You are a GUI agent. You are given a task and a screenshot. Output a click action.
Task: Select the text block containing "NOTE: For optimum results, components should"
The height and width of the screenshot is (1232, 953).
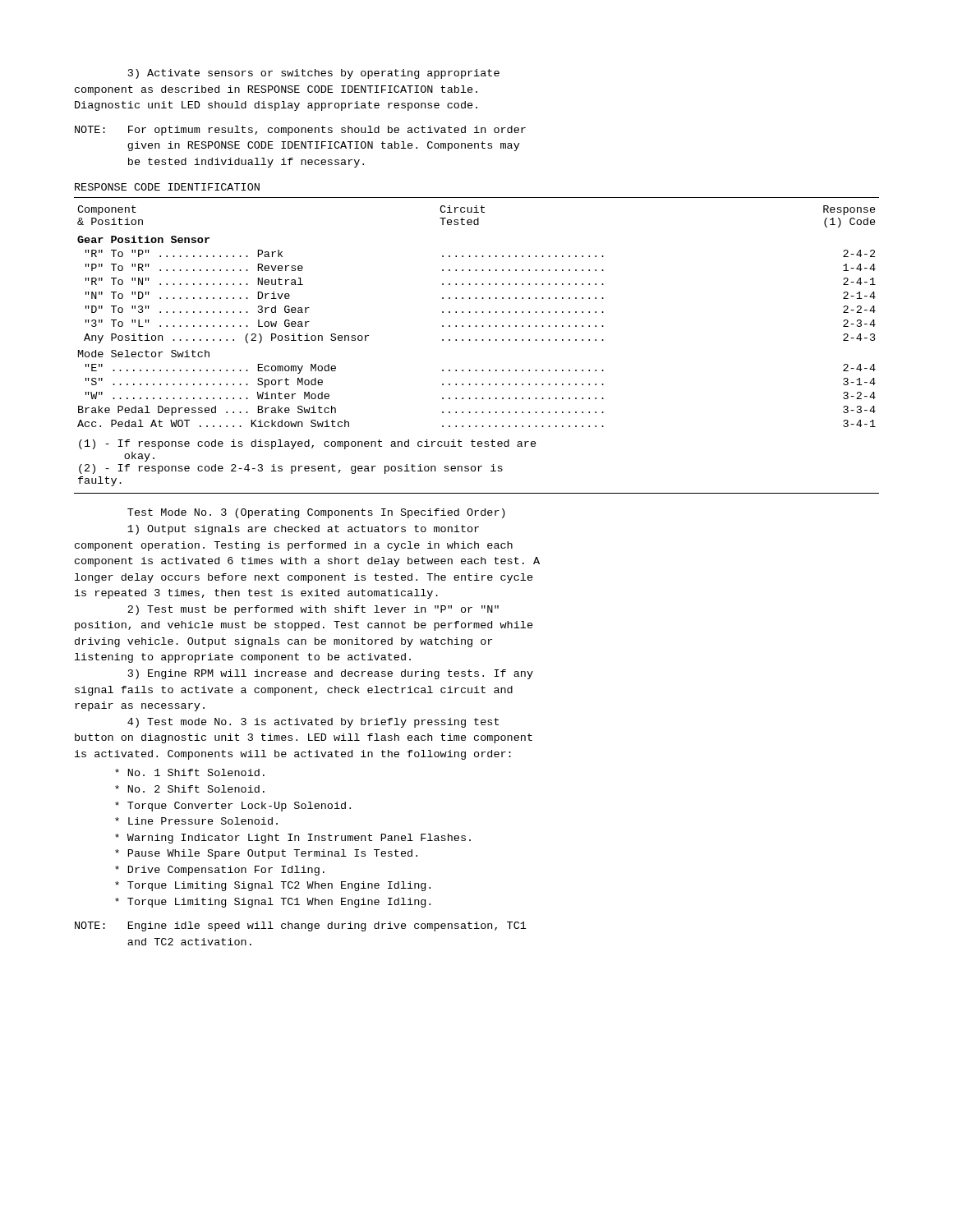tap(300, 146)
